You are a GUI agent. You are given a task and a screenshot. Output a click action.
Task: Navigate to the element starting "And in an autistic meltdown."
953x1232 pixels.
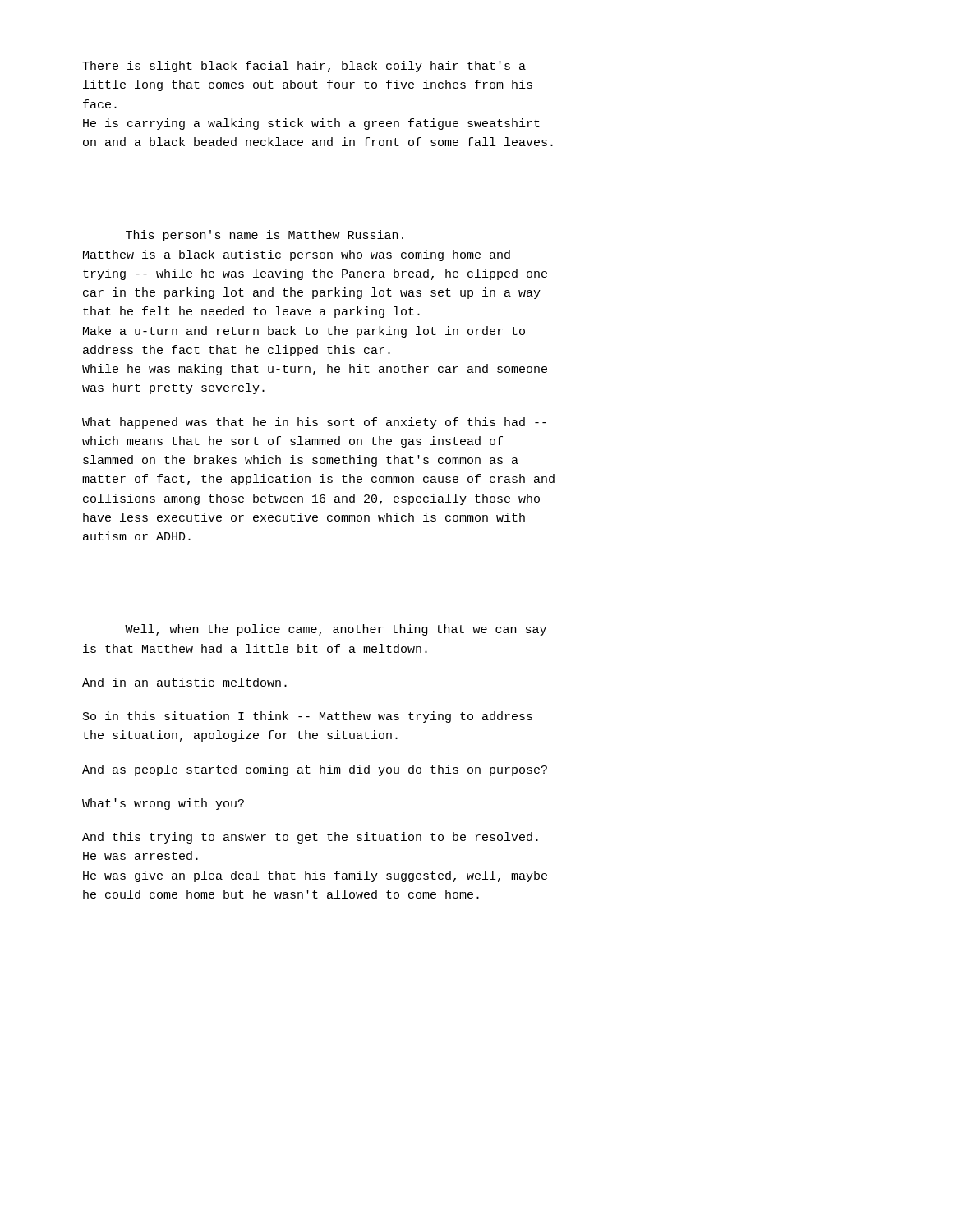186,684
